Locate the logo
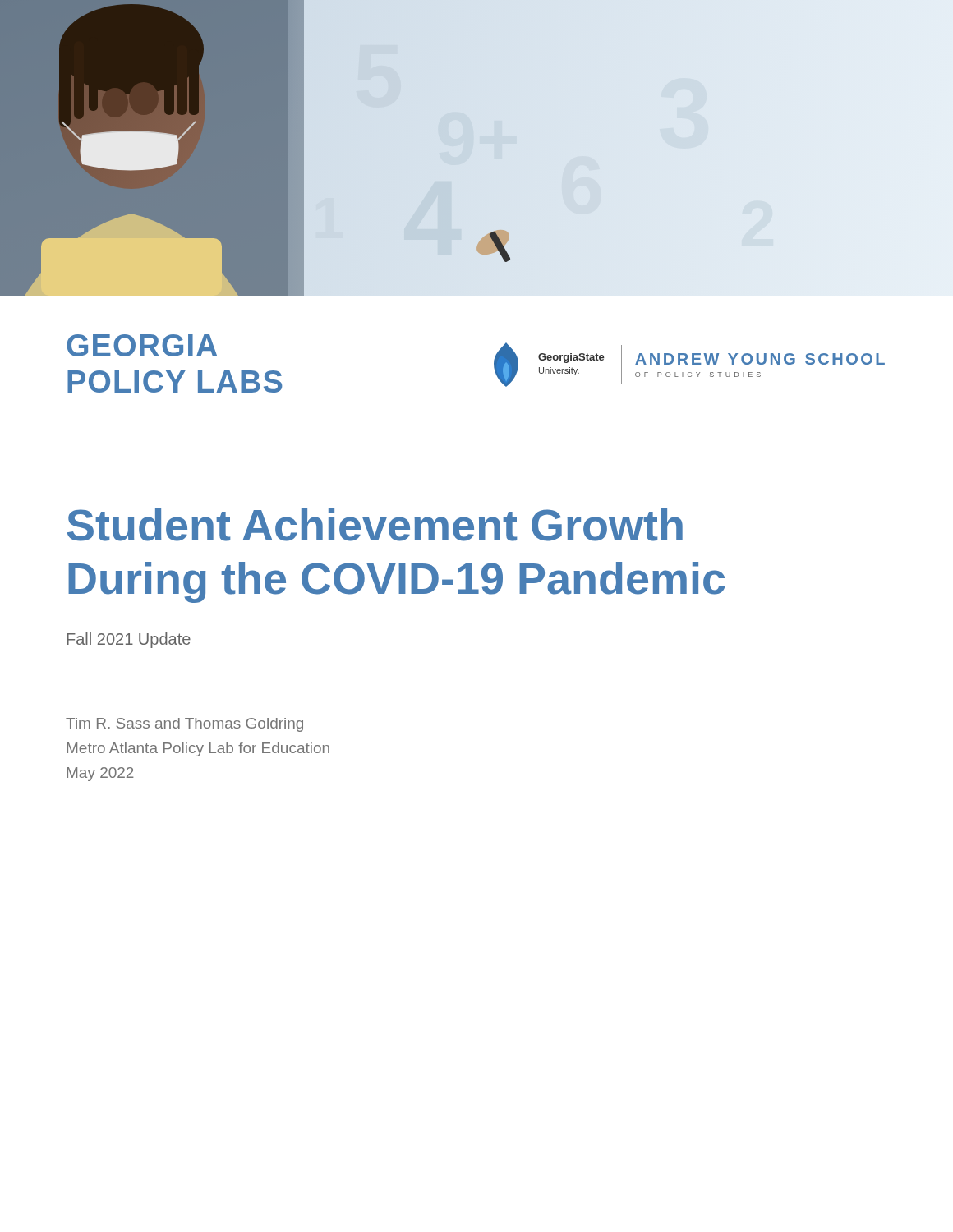This screenshot has width=953, height=1232. [x=685, y=364]
